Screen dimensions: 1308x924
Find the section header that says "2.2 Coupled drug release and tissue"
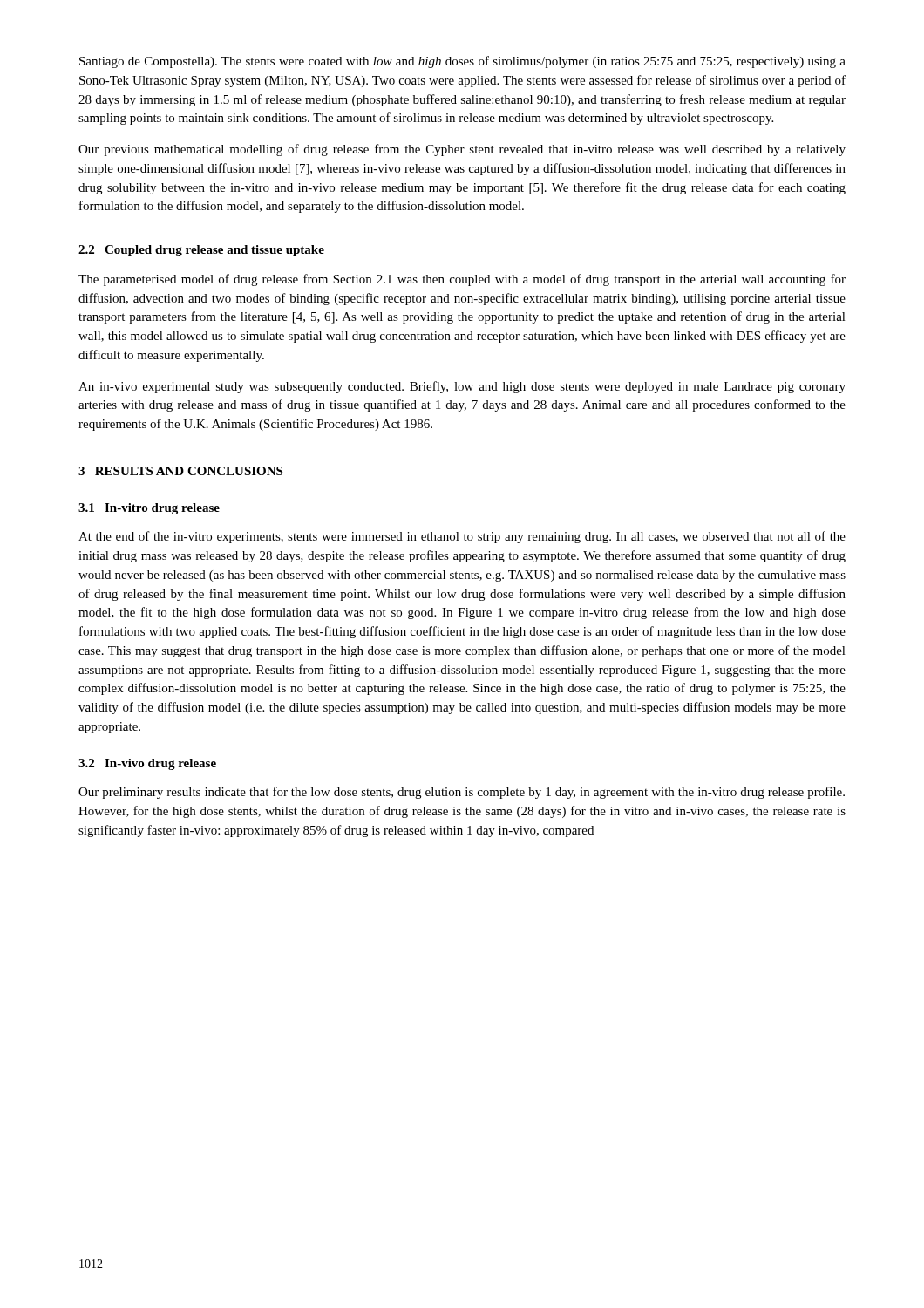coord(201,249)
